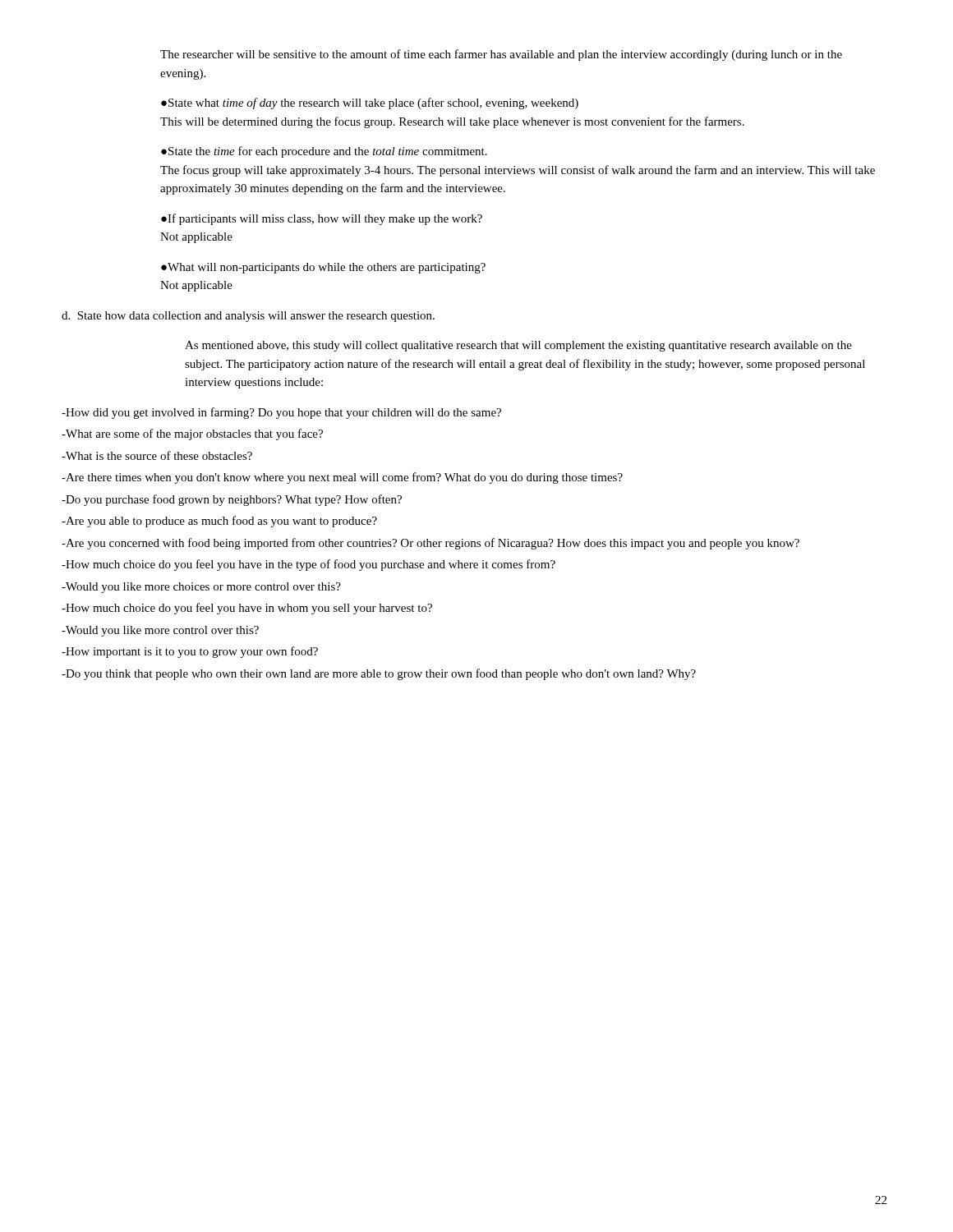
Task: Click on the list item with the text "-Do you think that"
Action: [476, 673]
